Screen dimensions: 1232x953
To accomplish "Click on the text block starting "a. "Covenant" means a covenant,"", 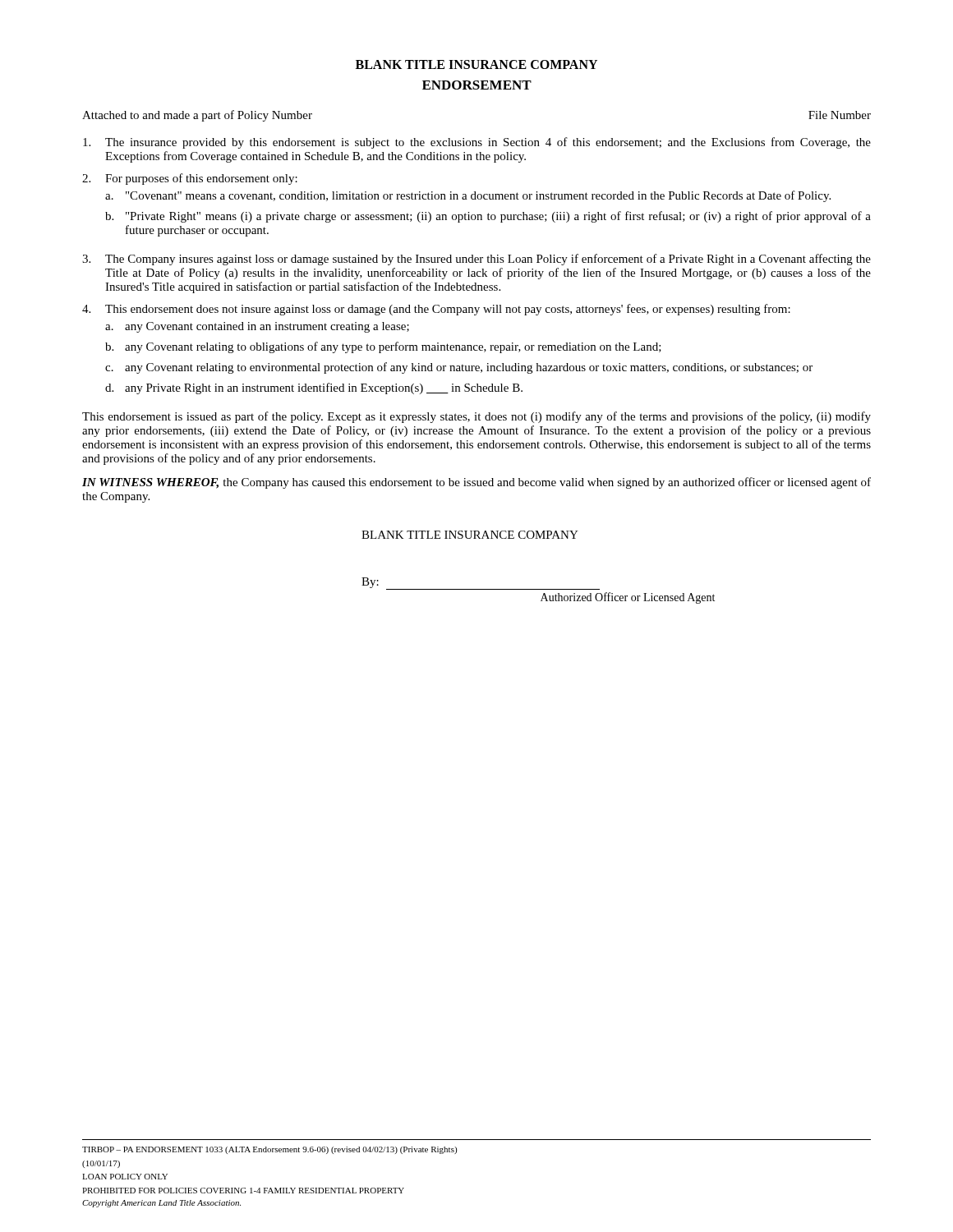I will pyautogui.click(x=488, y=196).
